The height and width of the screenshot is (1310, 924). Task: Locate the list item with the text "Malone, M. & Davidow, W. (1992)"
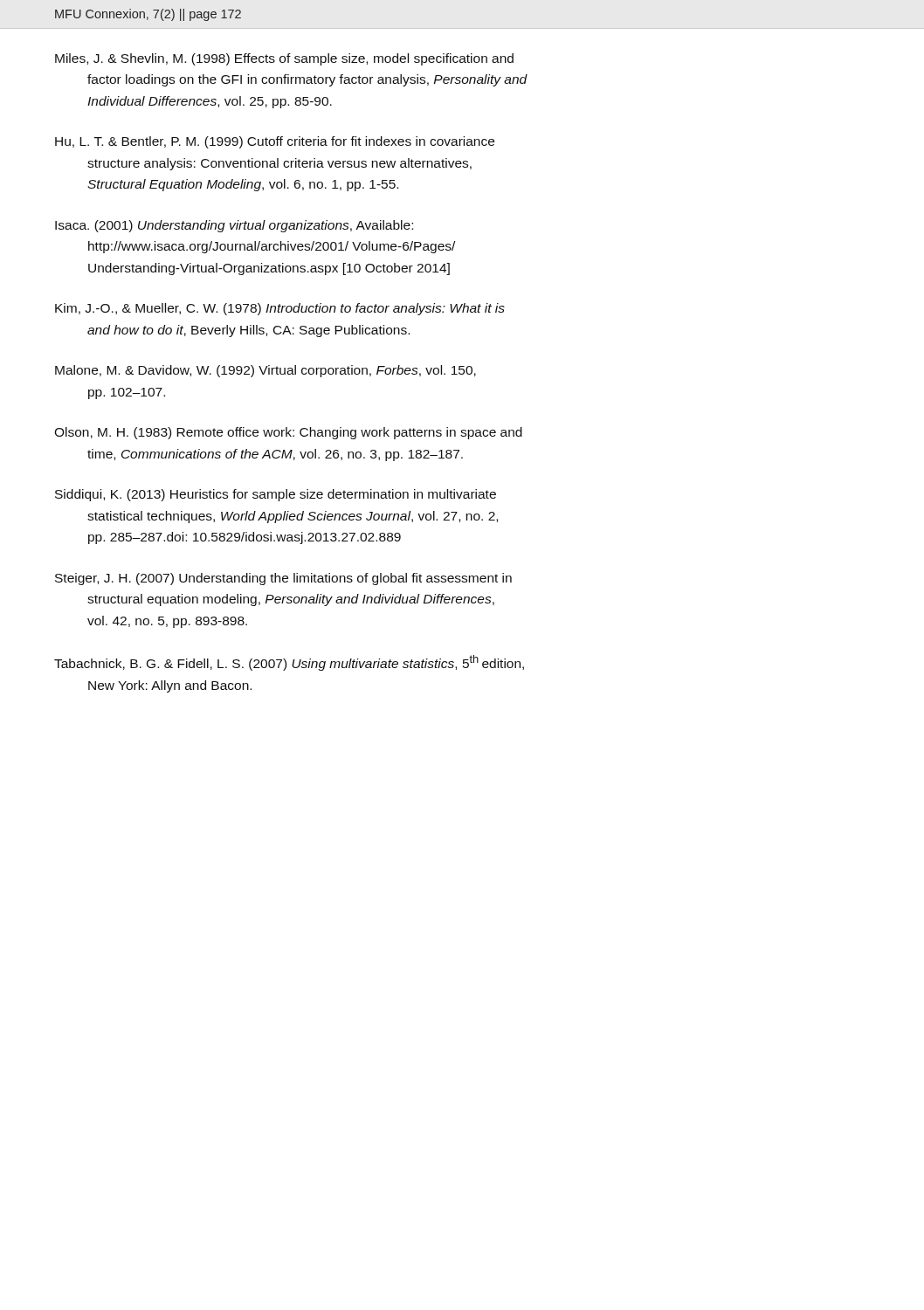click(x=462, y=381)
